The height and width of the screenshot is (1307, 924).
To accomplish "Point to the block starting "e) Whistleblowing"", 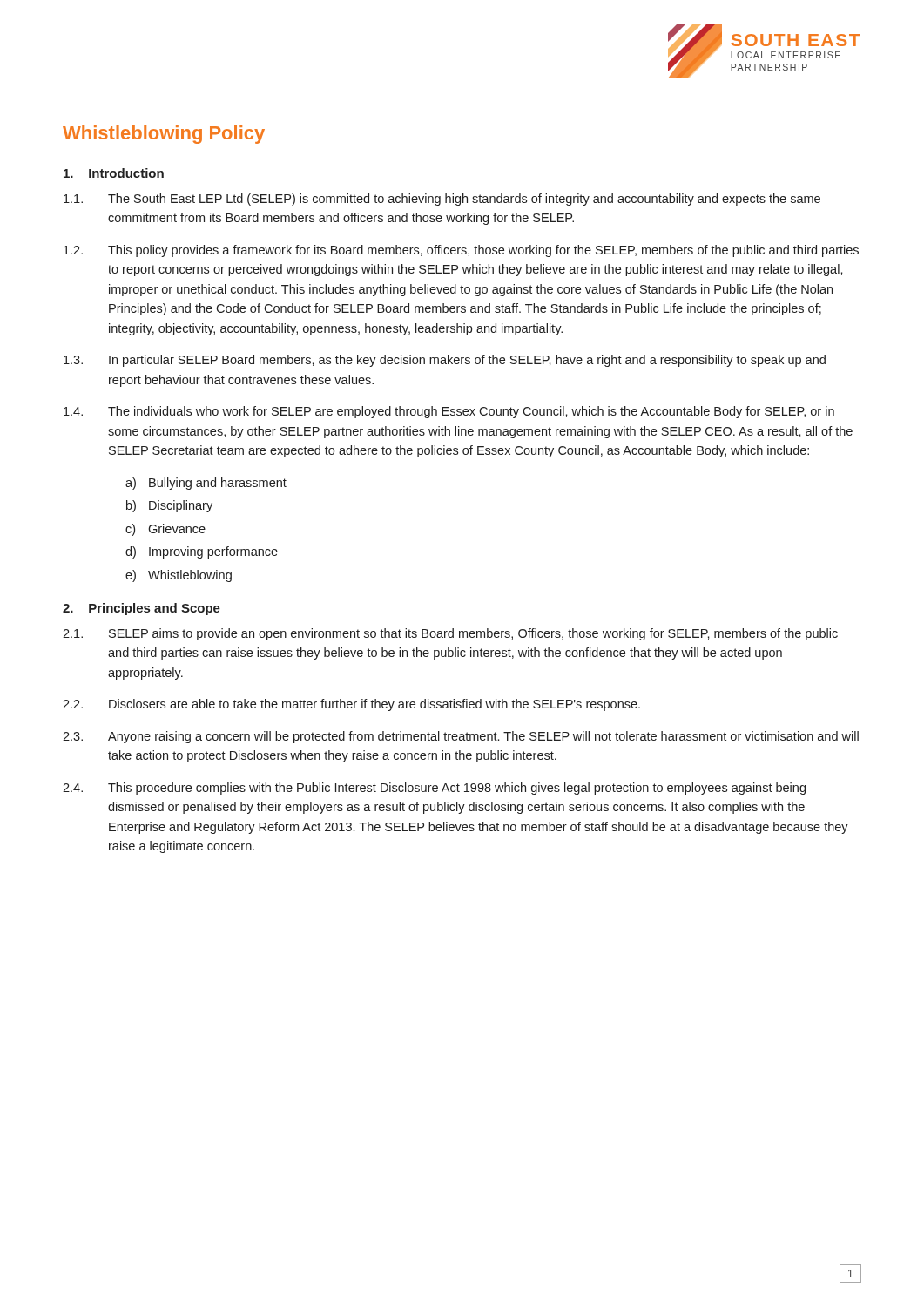I will 179,575.
